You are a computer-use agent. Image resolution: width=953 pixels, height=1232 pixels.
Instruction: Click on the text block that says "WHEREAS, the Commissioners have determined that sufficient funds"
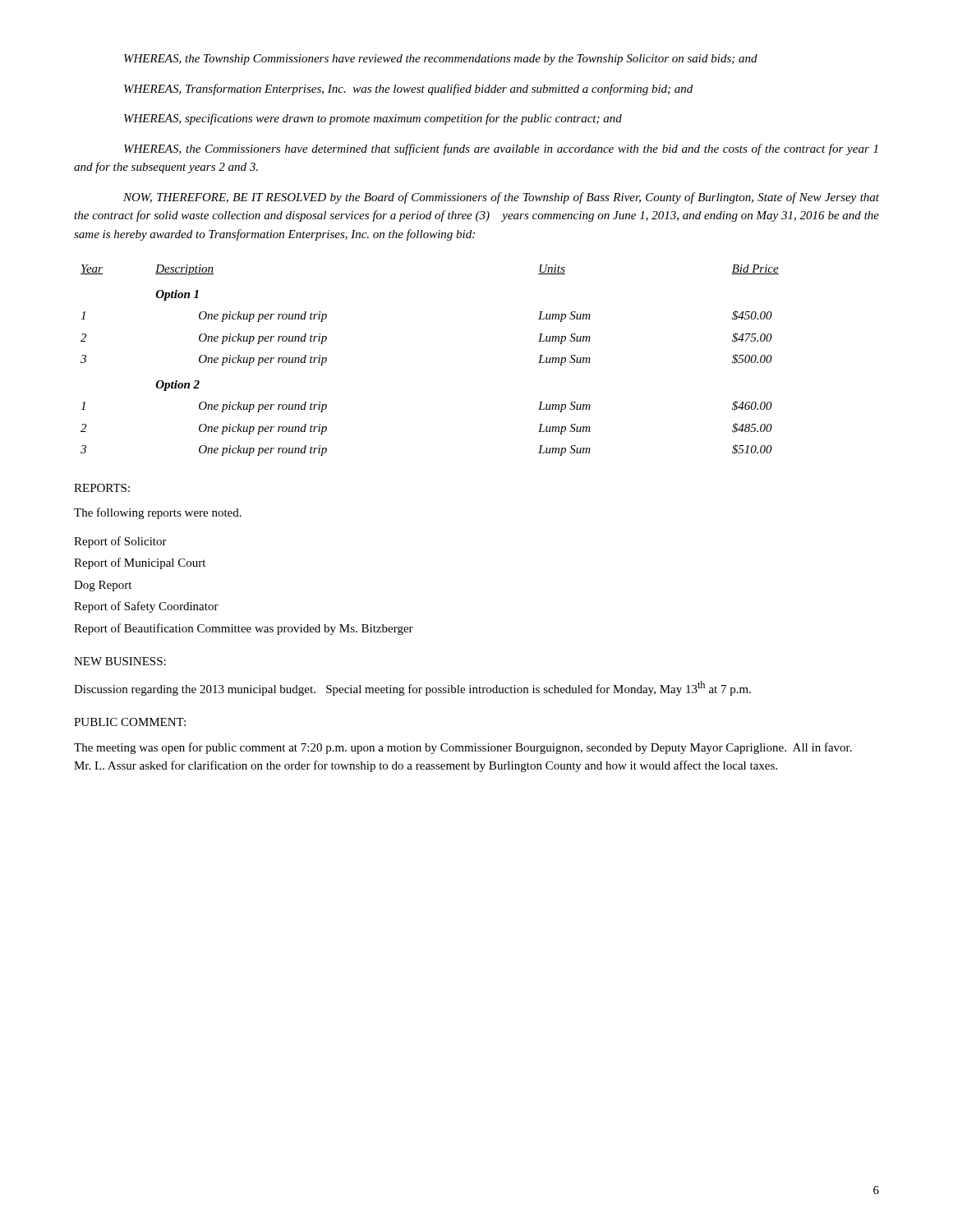(x=476, y=158)
